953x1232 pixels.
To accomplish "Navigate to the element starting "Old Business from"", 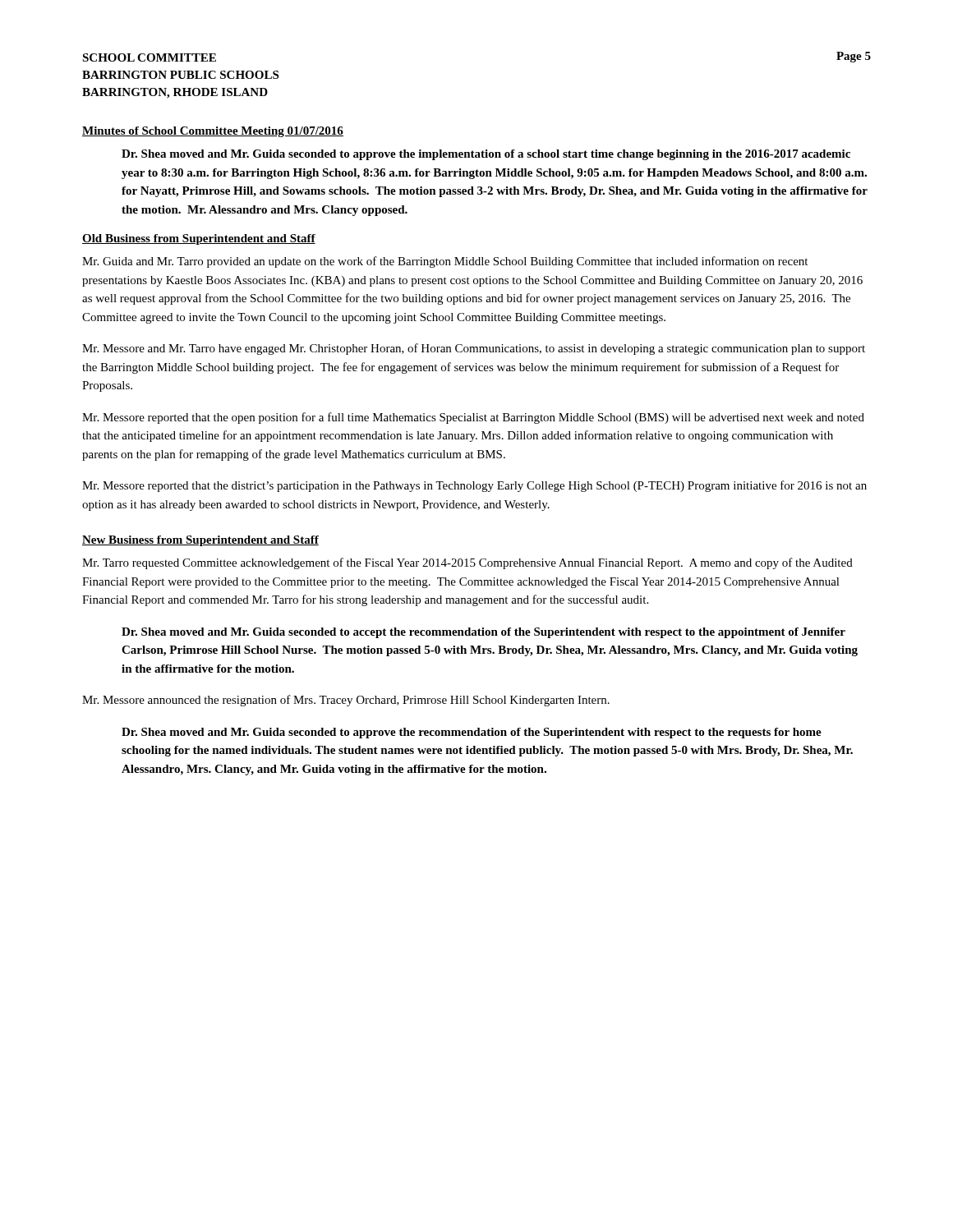I will click(199, 239).
